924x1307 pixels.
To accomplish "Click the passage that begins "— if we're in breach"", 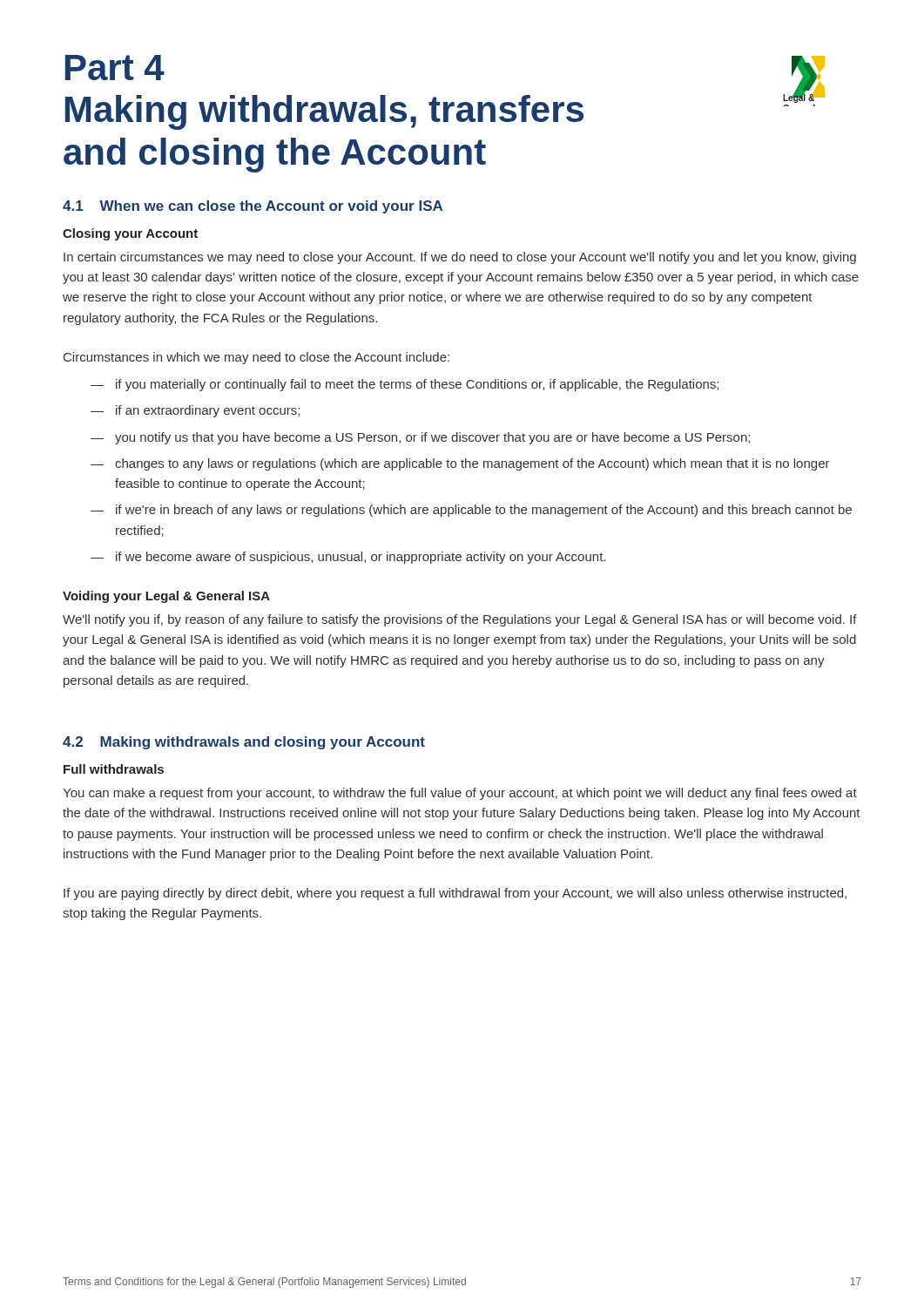I will (476, 520).
